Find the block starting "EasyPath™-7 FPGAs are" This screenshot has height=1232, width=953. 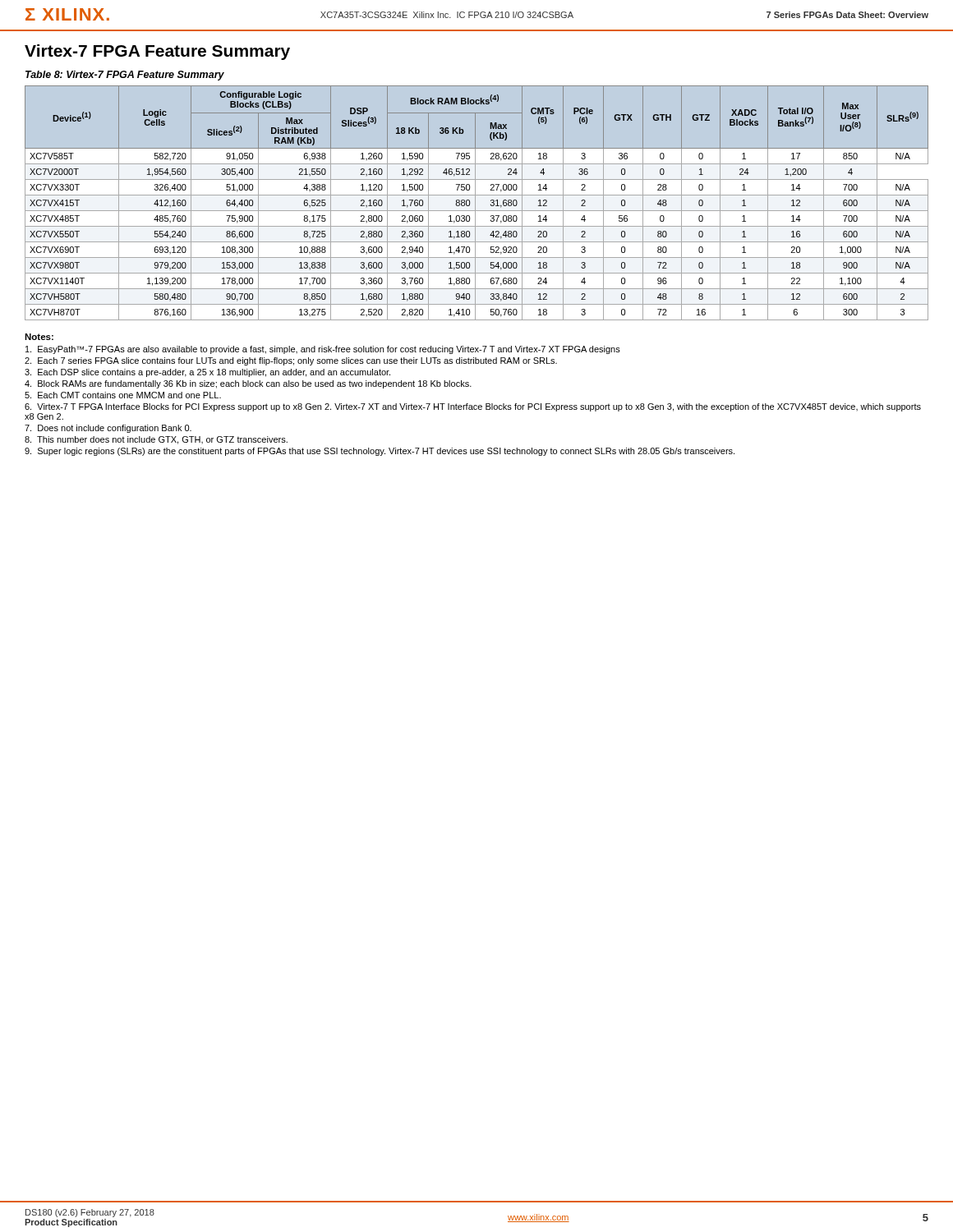coord(322,349)
